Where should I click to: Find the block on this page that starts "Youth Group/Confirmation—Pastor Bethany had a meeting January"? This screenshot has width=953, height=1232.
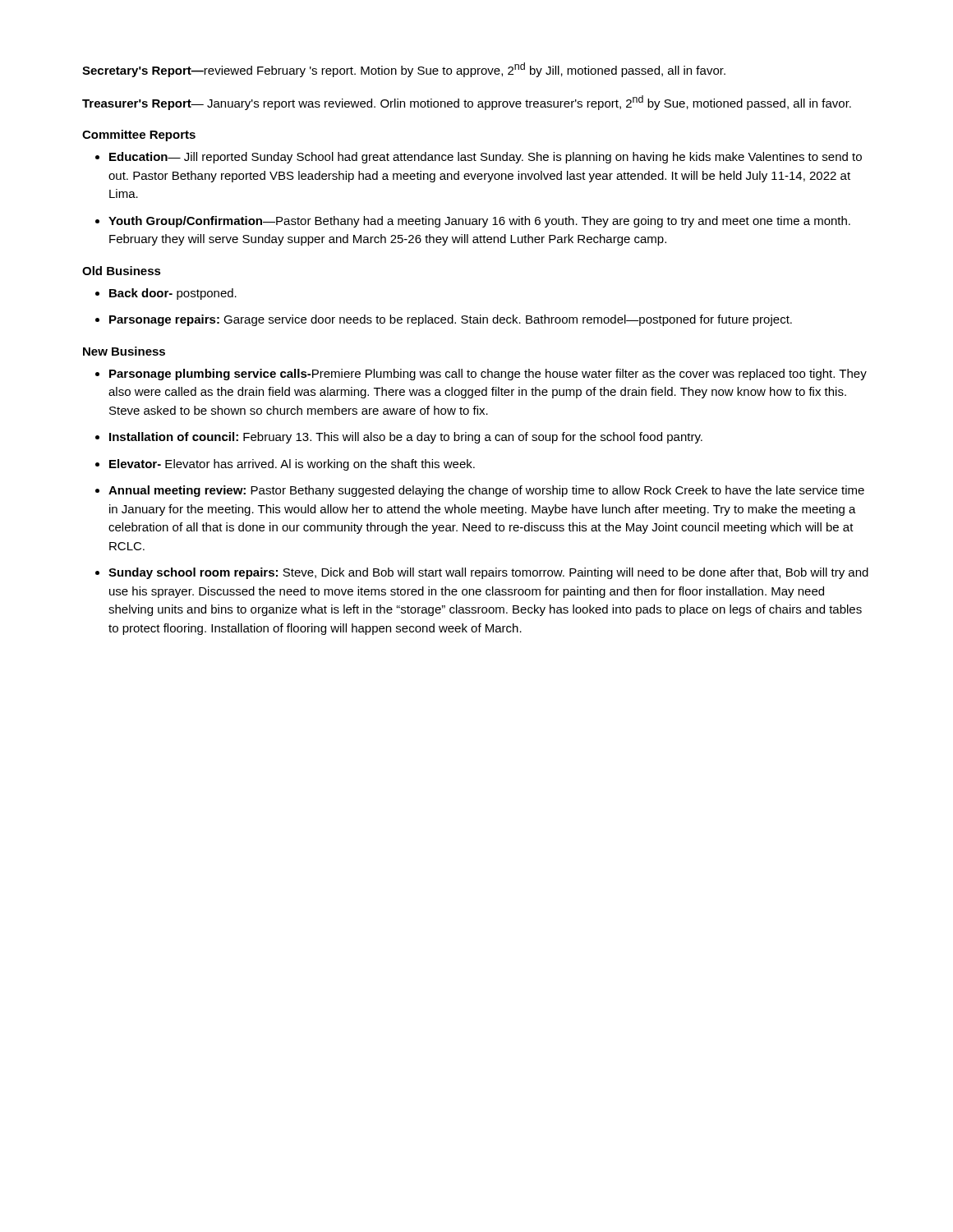pos(480,229)
